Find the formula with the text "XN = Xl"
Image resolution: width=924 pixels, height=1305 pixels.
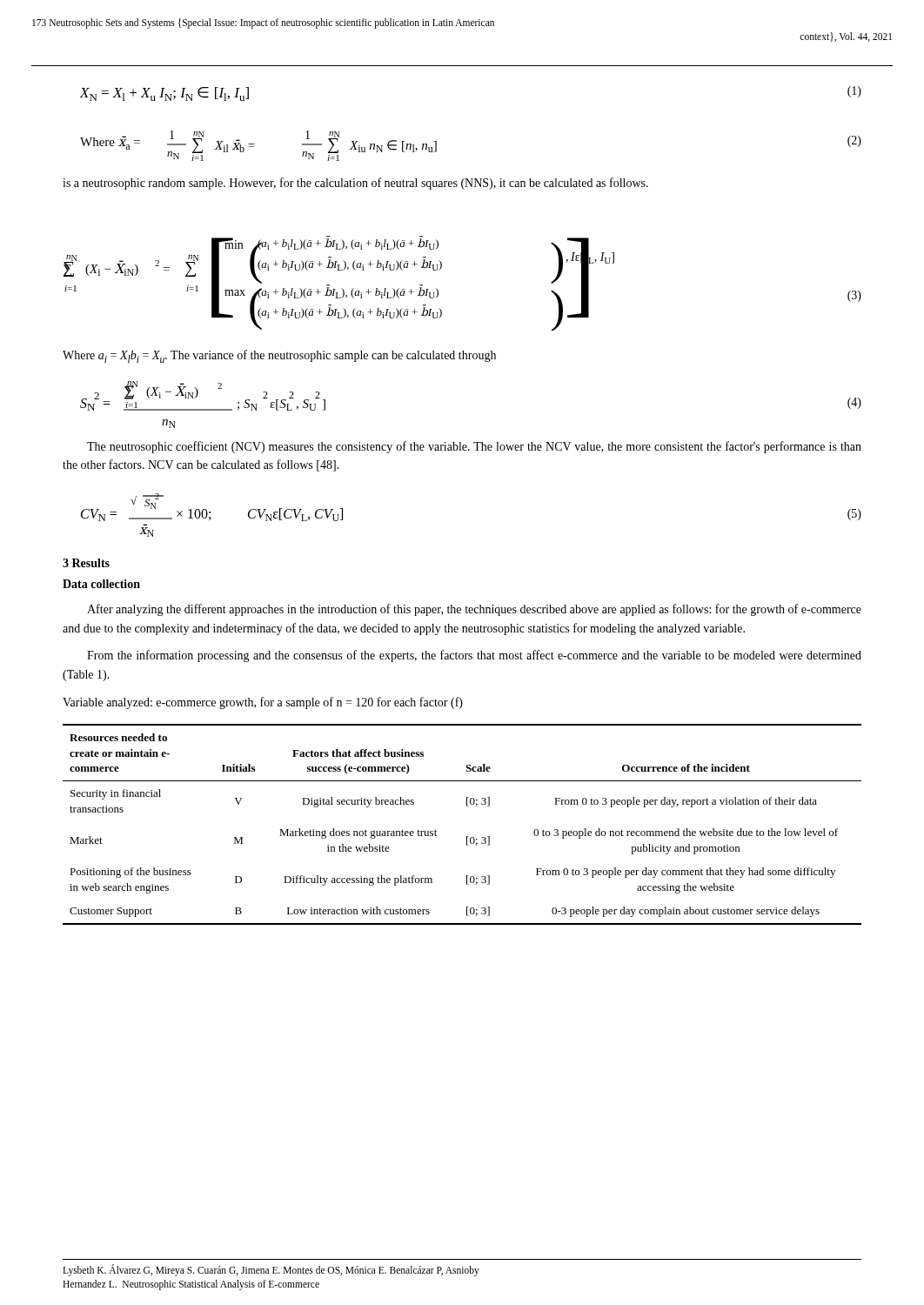click(166, 94)
